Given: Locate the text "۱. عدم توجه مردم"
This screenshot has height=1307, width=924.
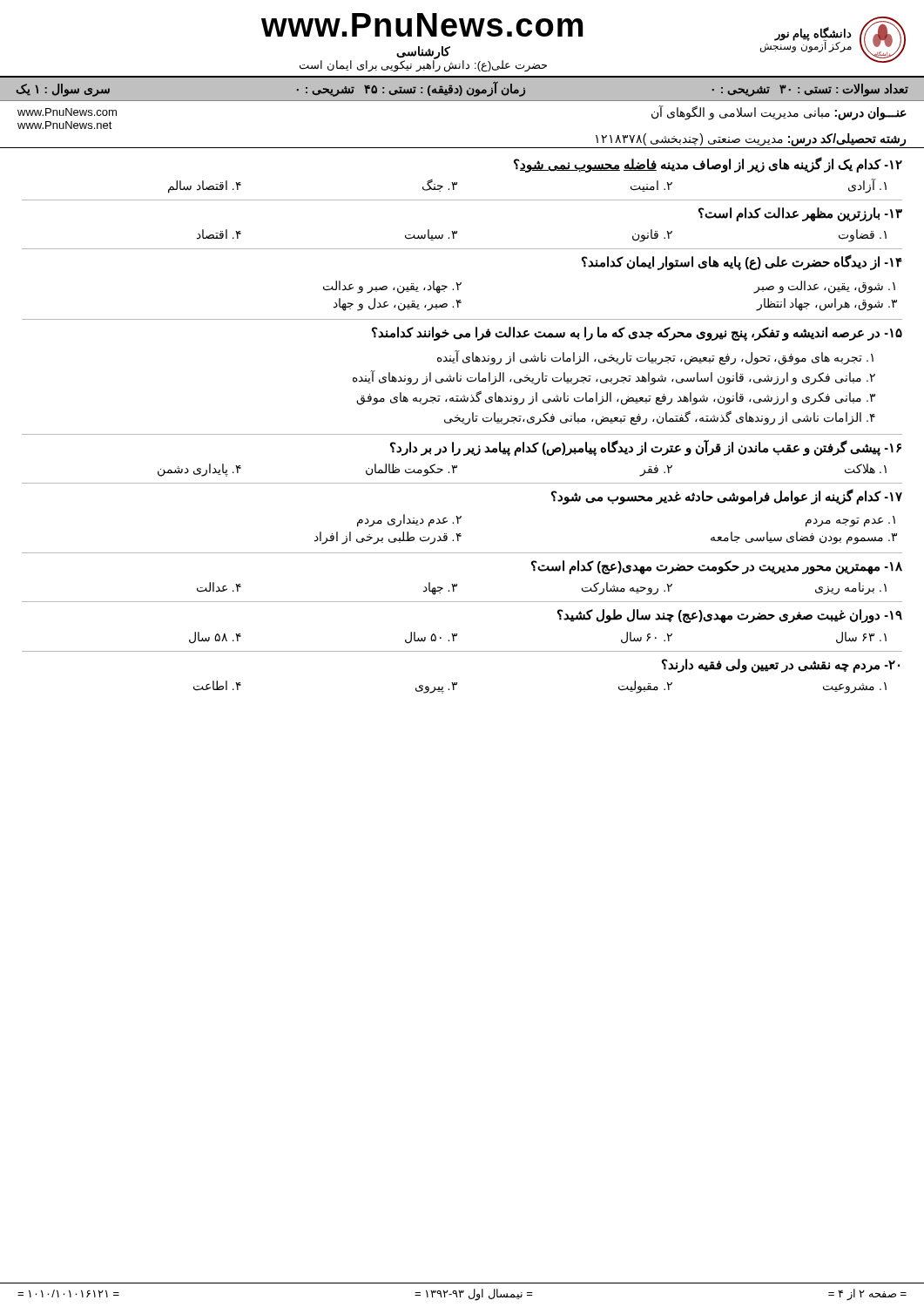Looking at the screenshot, I should coord(851,519).
